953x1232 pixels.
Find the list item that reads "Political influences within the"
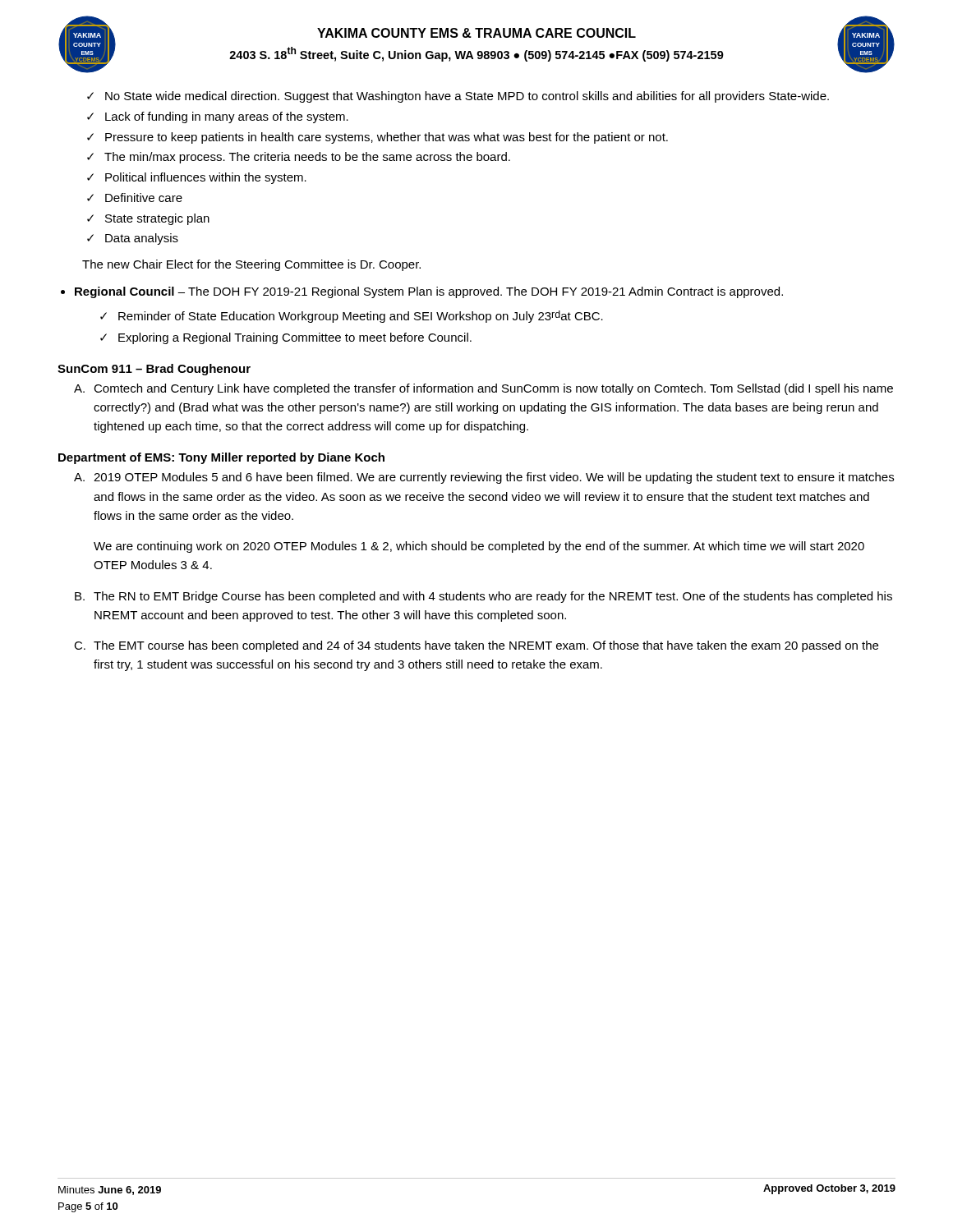point(206,177)
